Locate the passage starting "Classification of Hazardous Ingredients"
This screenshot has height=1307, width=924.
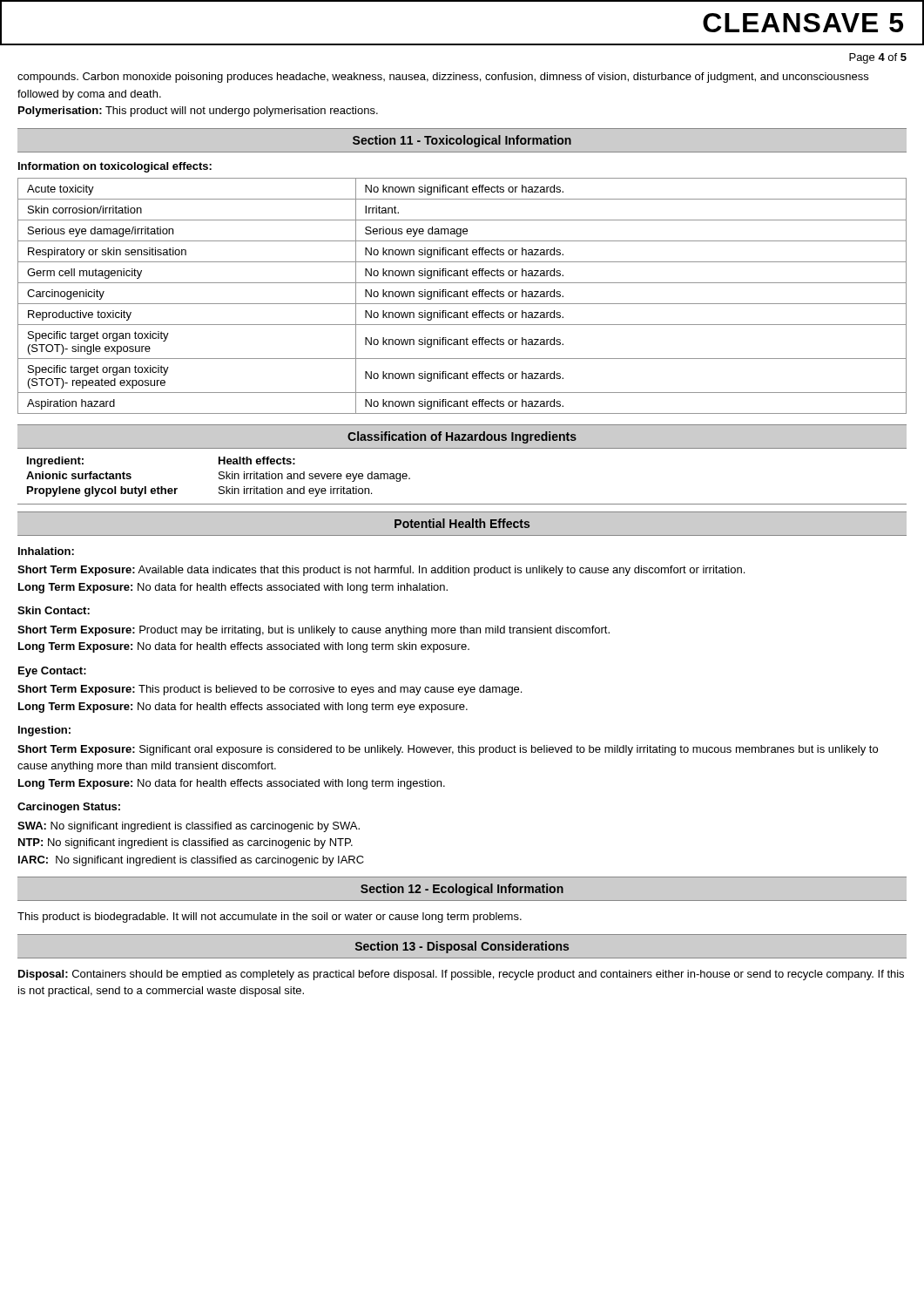[462, 436]
